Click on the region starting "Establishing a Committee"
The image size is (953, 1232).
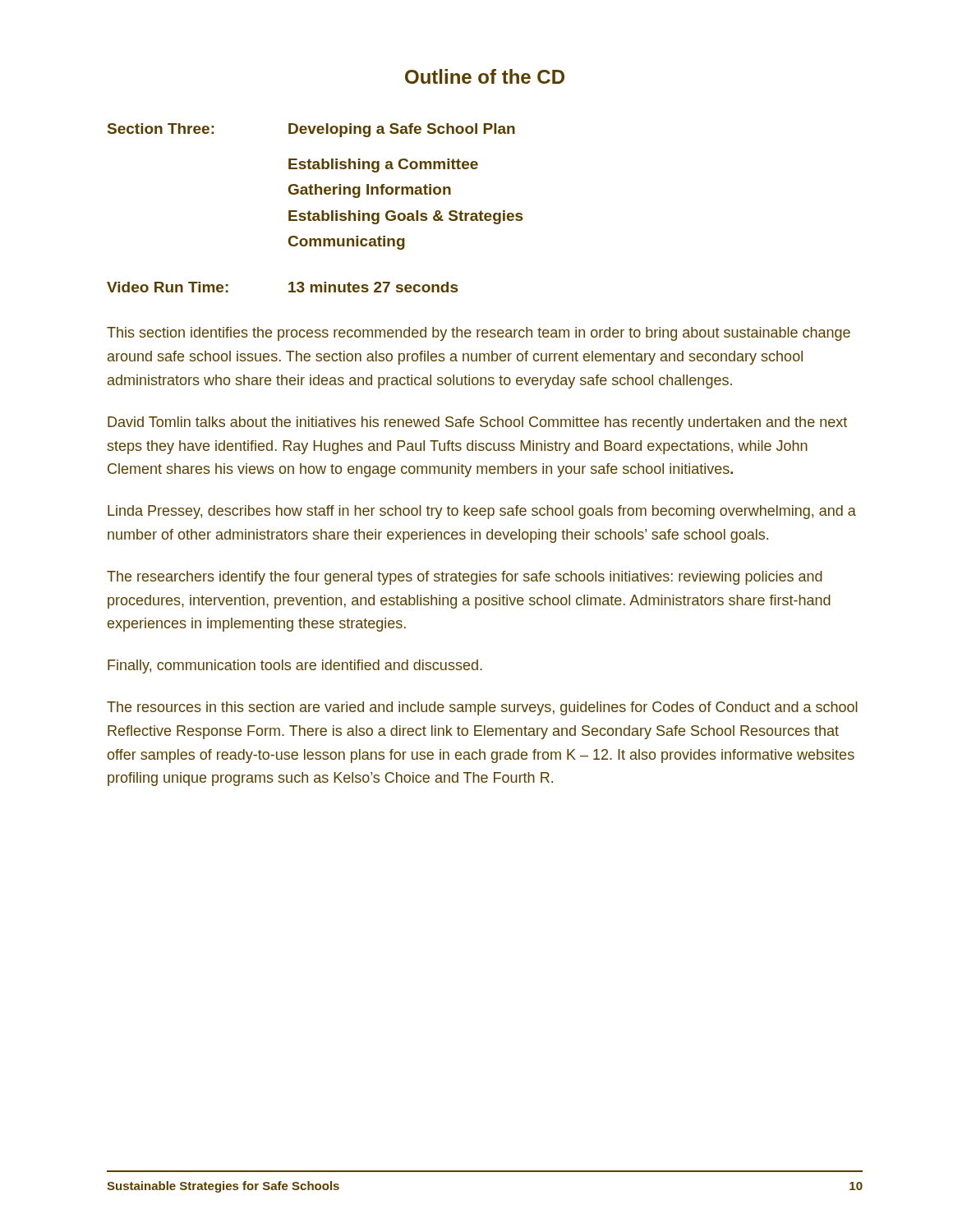[x=383, y=164]
